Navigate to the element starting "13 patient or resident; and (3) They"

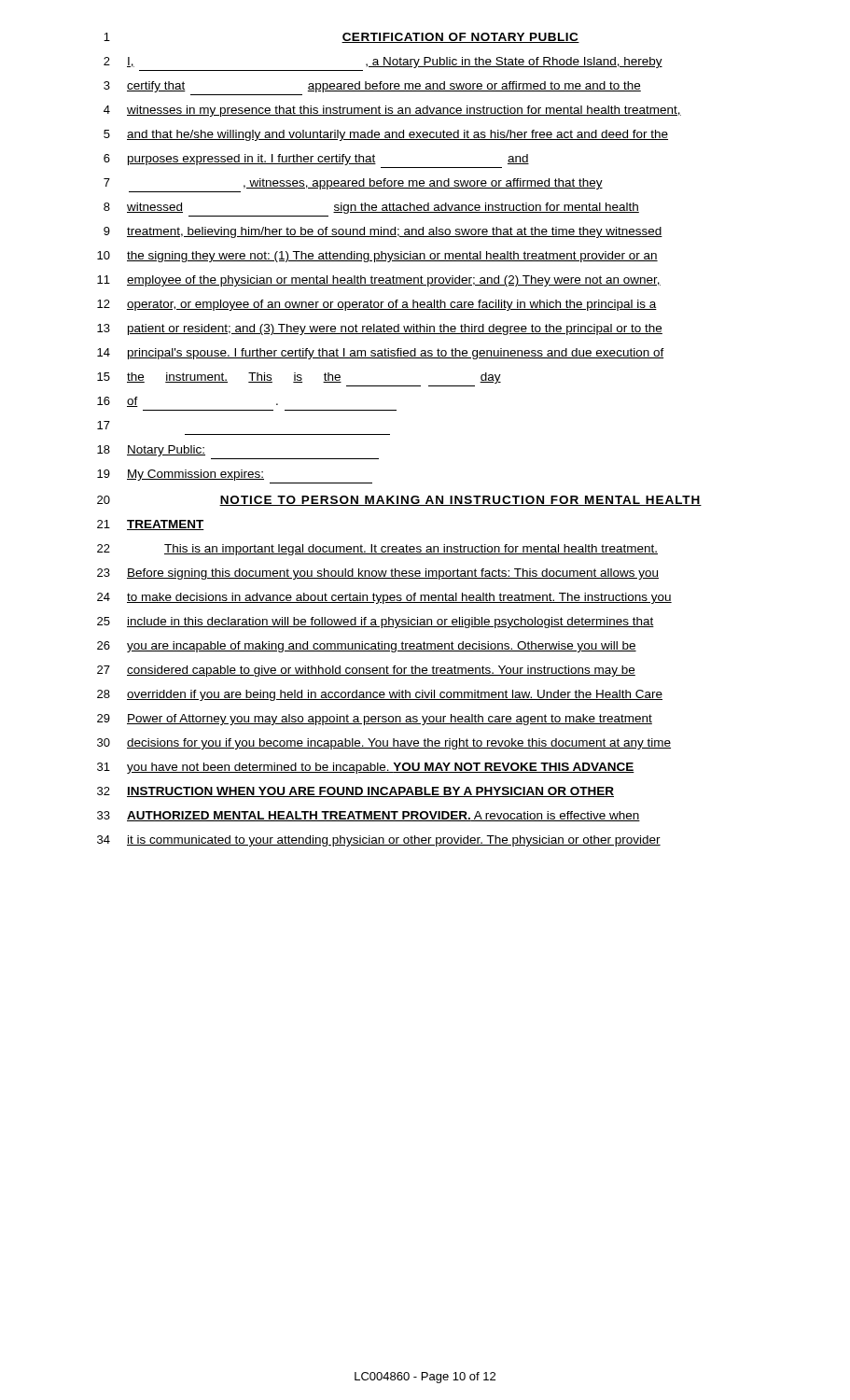coord(434,329)
